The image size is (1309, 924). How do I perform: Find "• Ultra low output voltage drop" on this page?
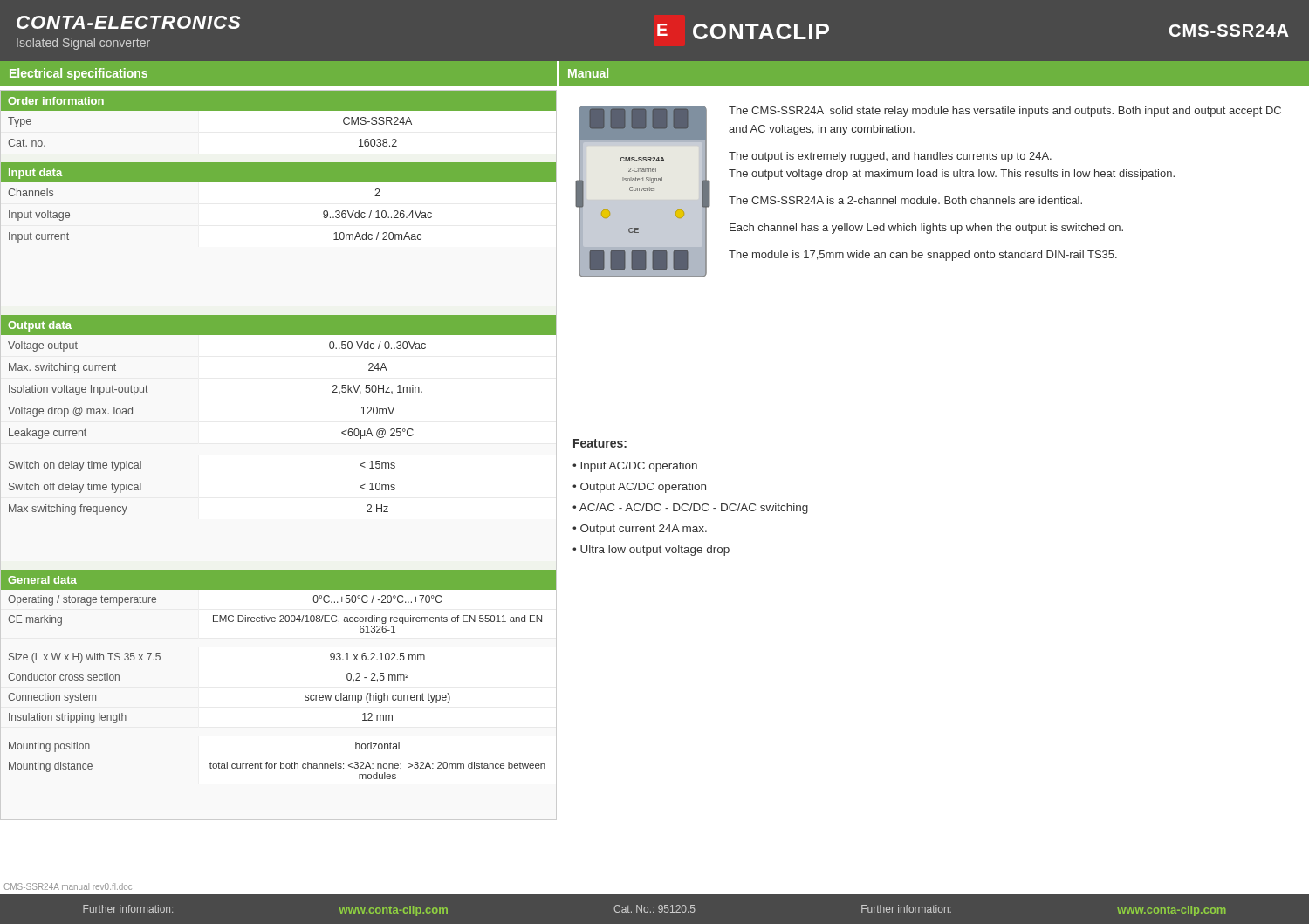pos(651,549)
